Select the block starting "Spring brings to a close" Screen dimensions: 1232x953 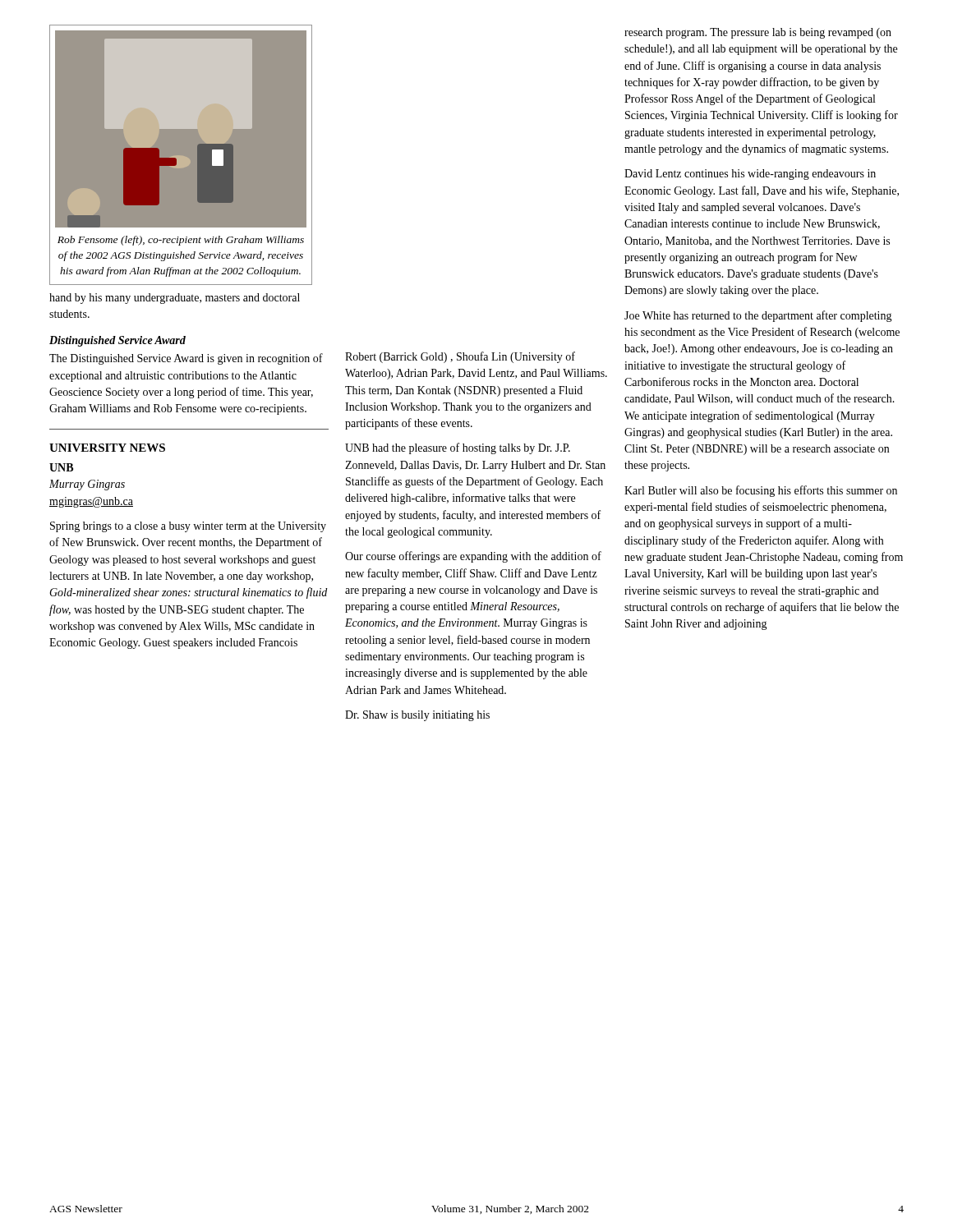point(189,585)
